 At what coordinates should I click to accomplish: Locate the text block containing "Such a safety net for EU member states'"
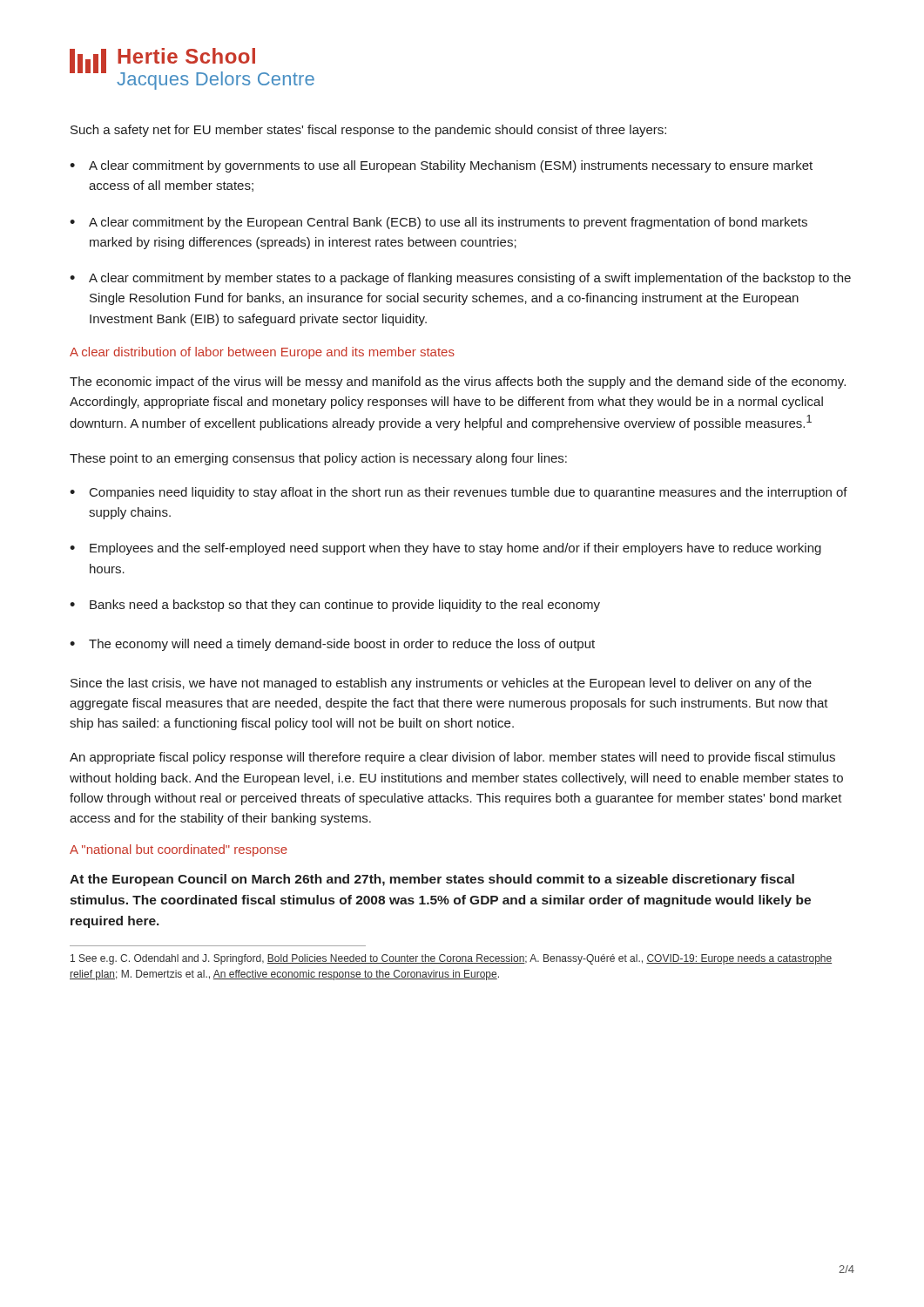pos(369,129)
